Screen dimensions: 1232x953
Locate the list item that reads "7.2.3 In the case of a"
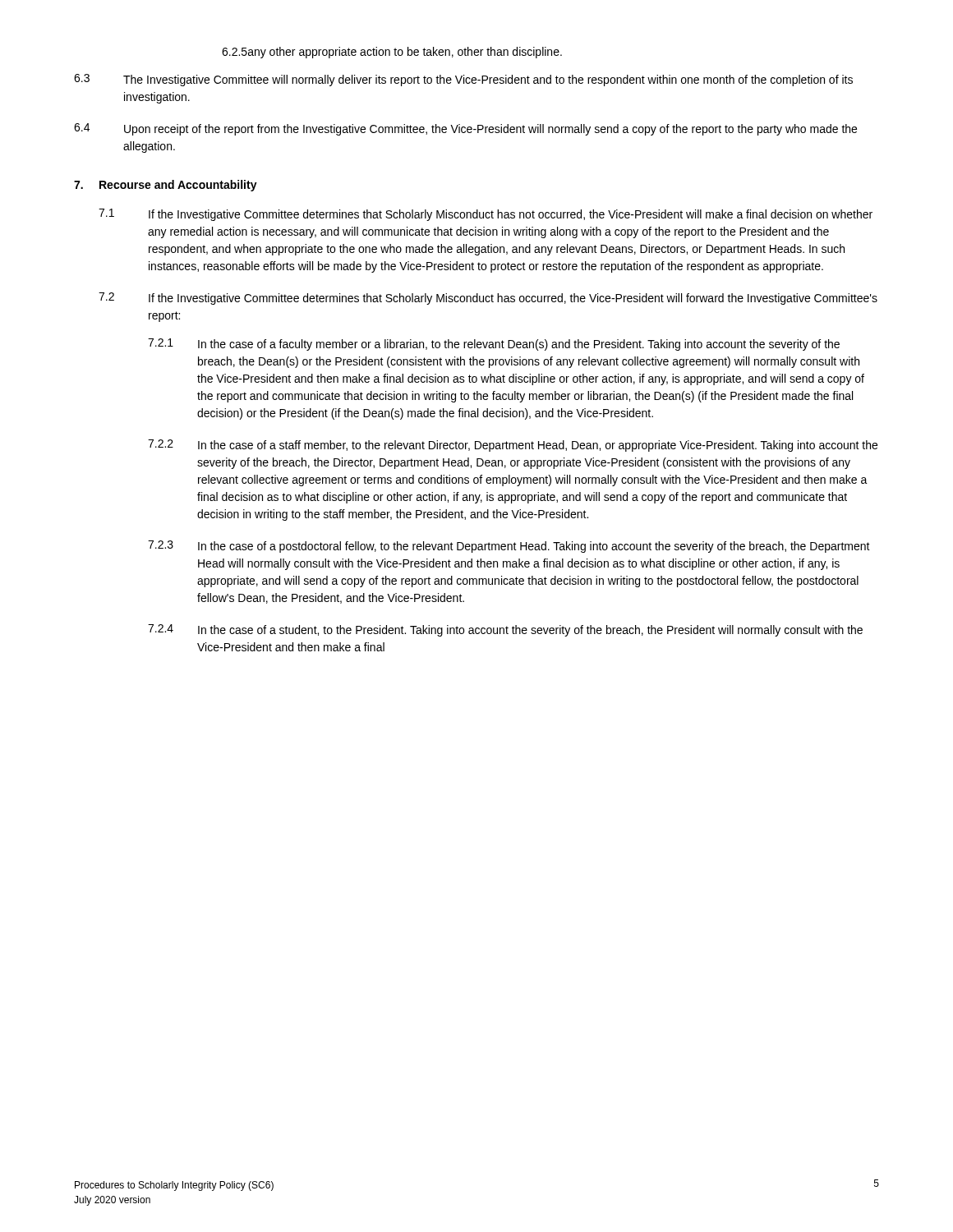coord(501,573)
